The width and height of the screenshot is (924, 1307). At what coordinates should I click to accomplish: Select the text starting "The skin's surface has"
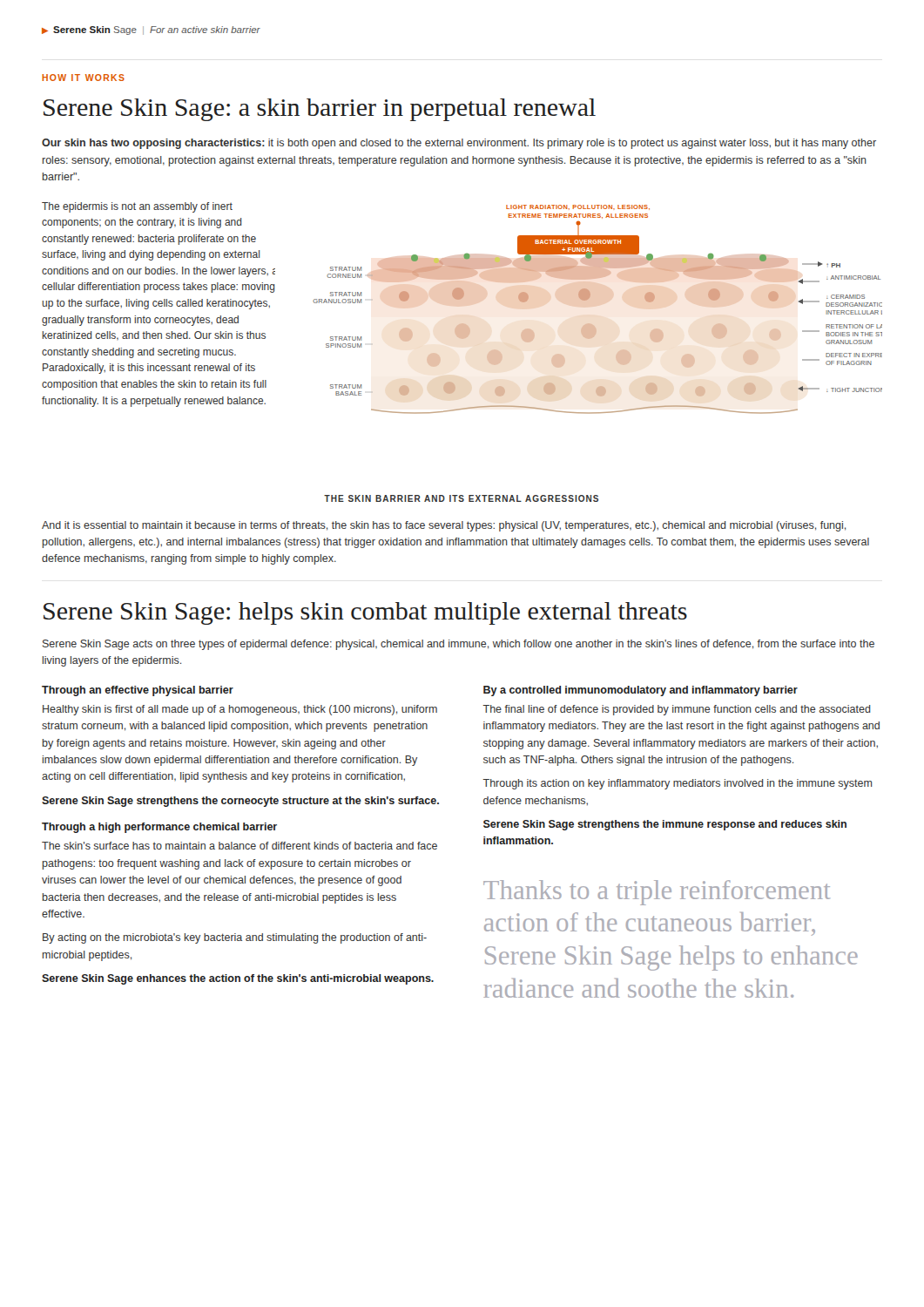pos(240,880)
